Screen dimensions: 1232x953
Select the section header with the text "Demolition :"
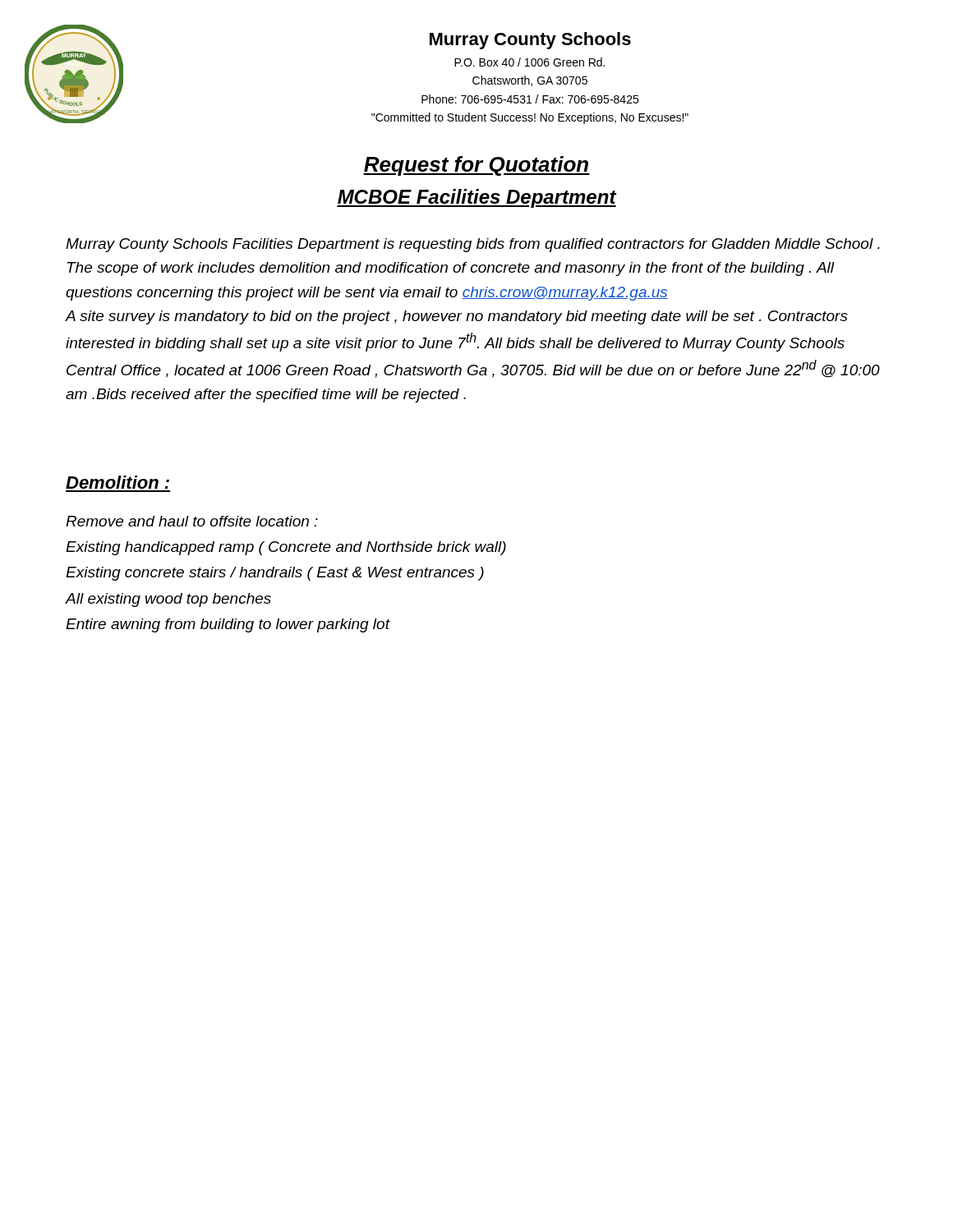[x=118, y=482]
